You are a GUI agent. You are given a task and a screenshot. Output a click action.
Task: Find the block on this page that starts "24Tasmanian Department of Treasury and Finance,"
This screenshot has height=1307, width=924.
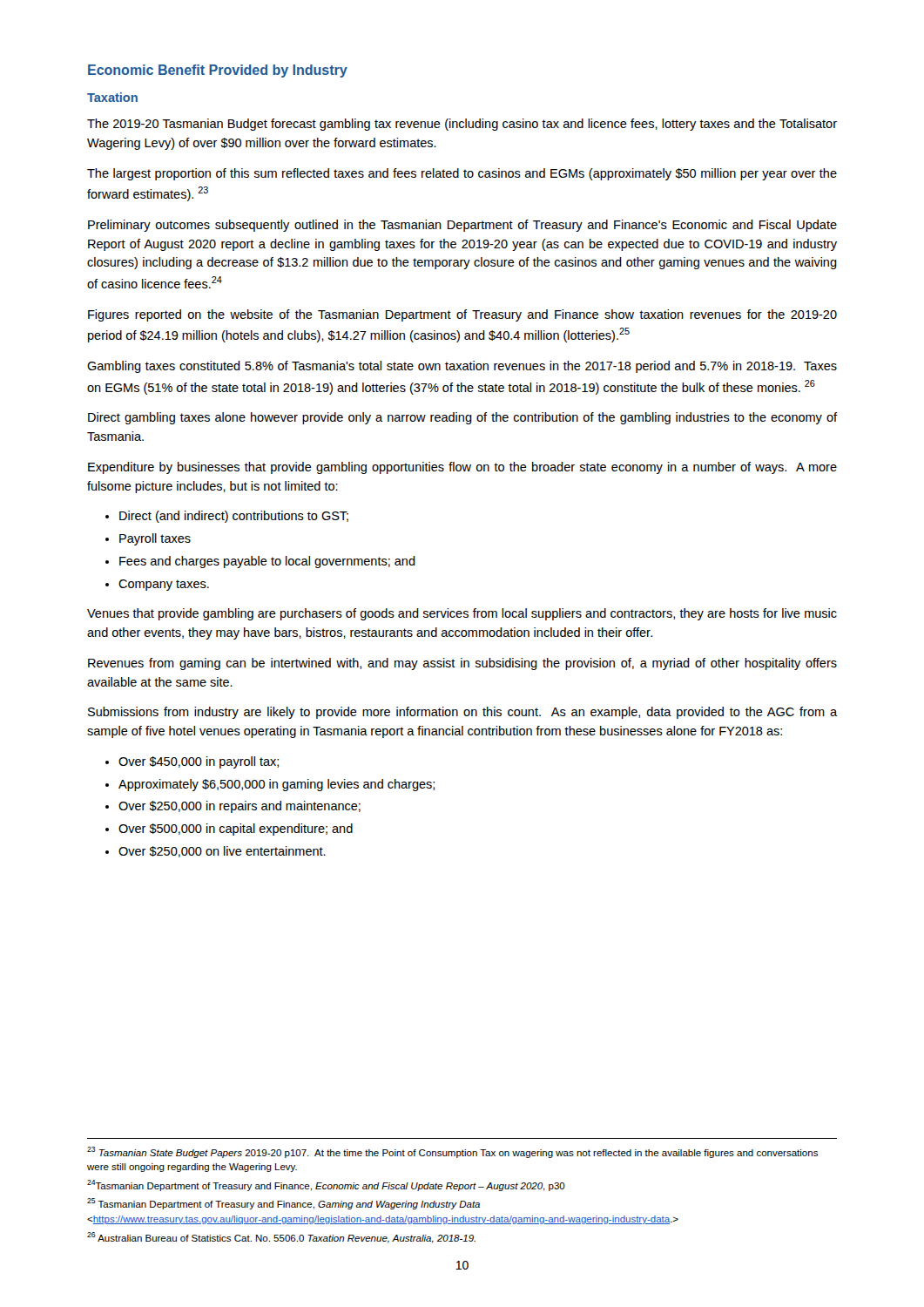(326, 1184)
